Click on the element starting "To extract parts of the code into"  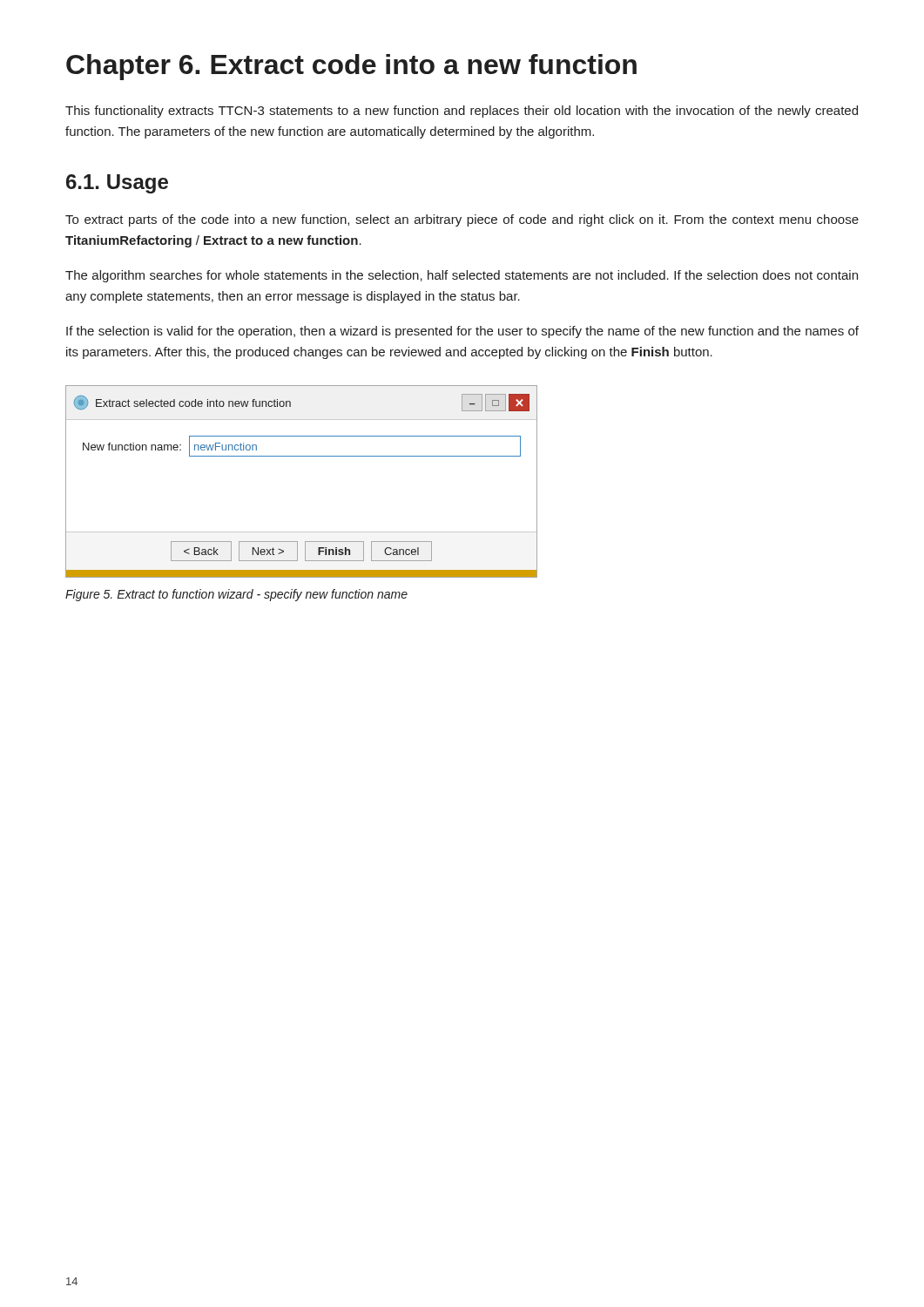tap(462, 230)
